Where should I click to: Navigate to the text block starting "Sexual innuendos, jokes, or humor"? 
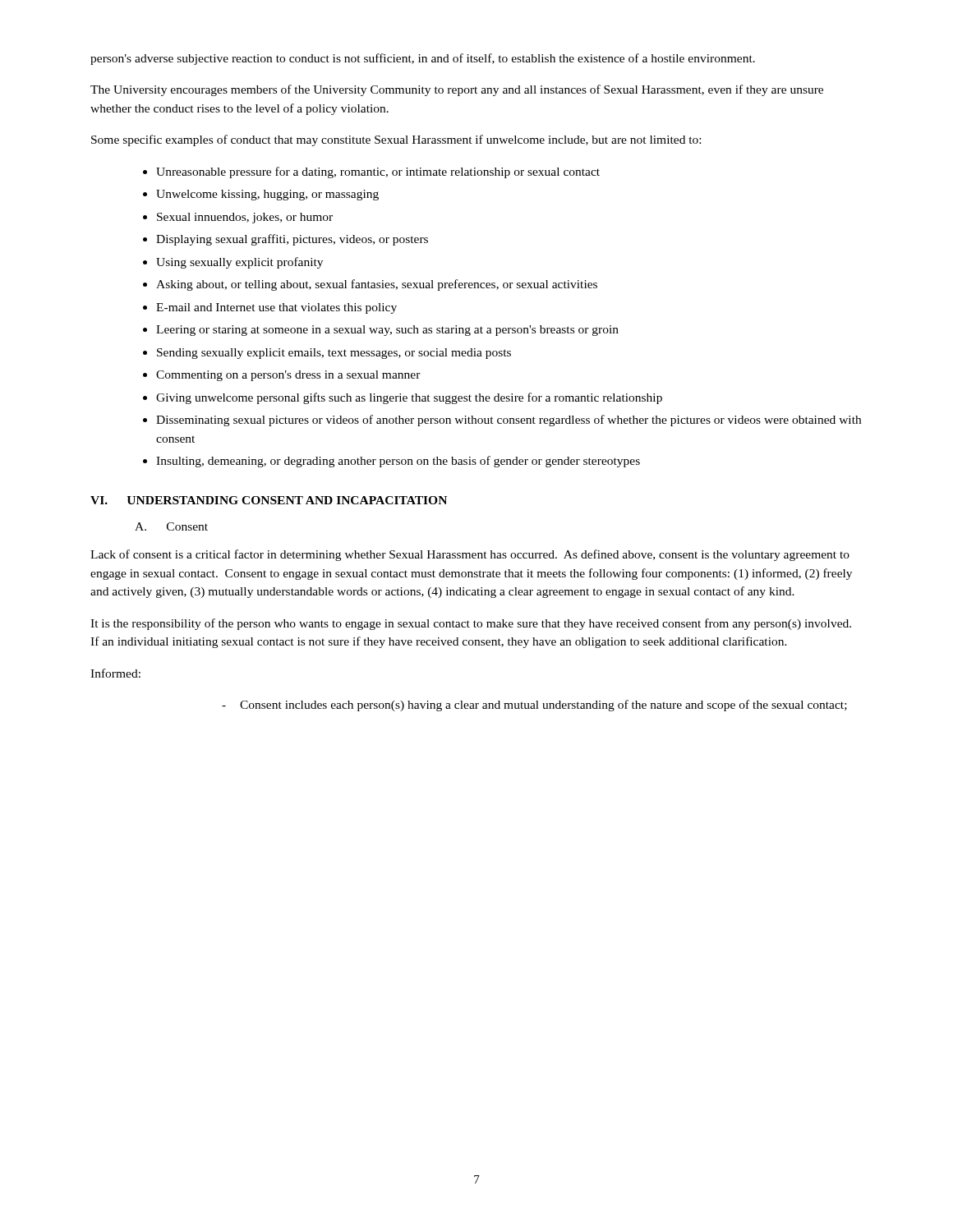[x=245, y=216]
